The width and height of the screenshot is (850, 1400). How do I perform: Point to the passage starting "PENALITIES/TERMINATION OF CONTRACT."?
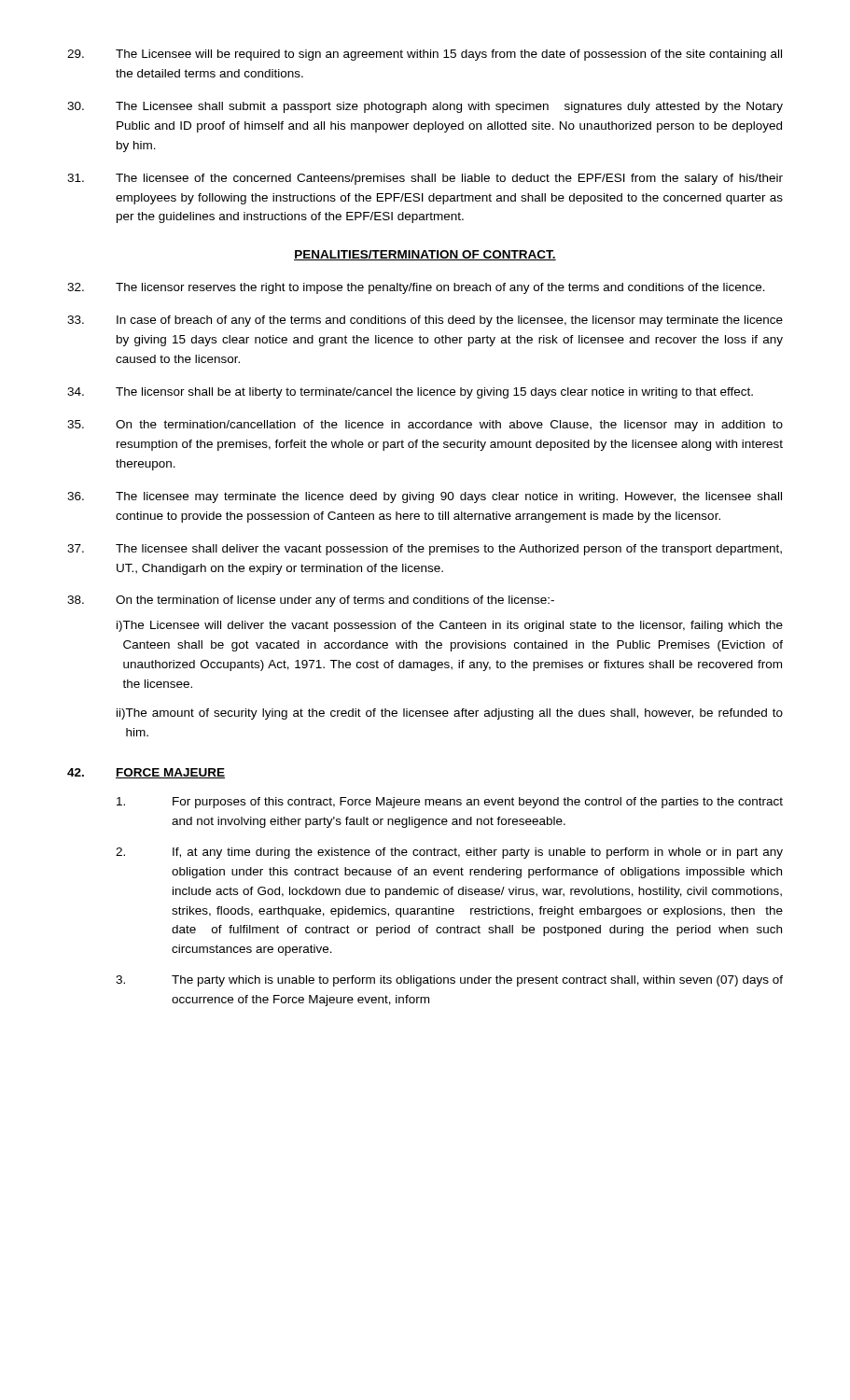coord(425,255)
